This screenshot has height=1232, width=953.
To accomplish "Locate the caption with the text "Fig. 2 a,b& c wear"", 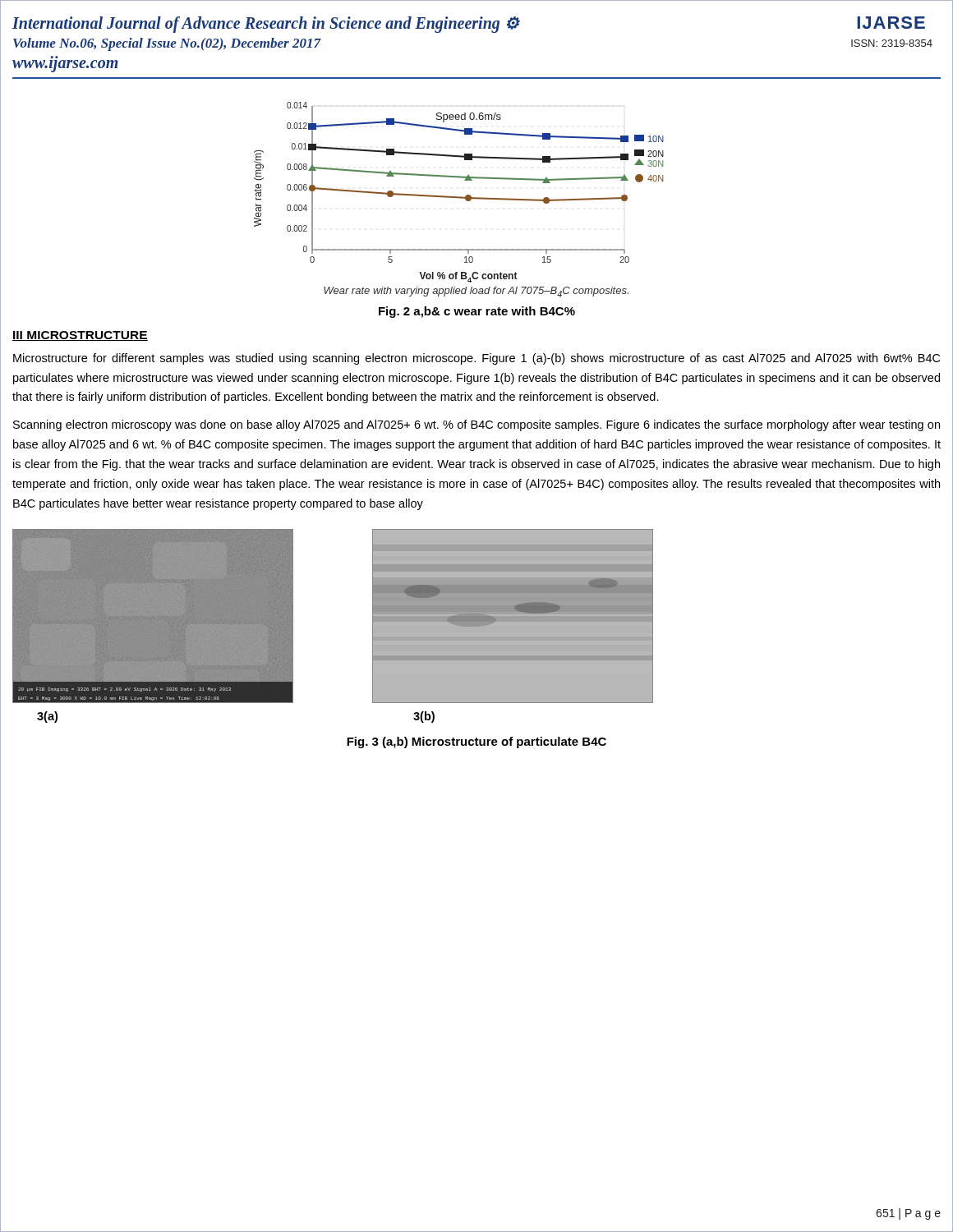I will [x=476, y=311].
